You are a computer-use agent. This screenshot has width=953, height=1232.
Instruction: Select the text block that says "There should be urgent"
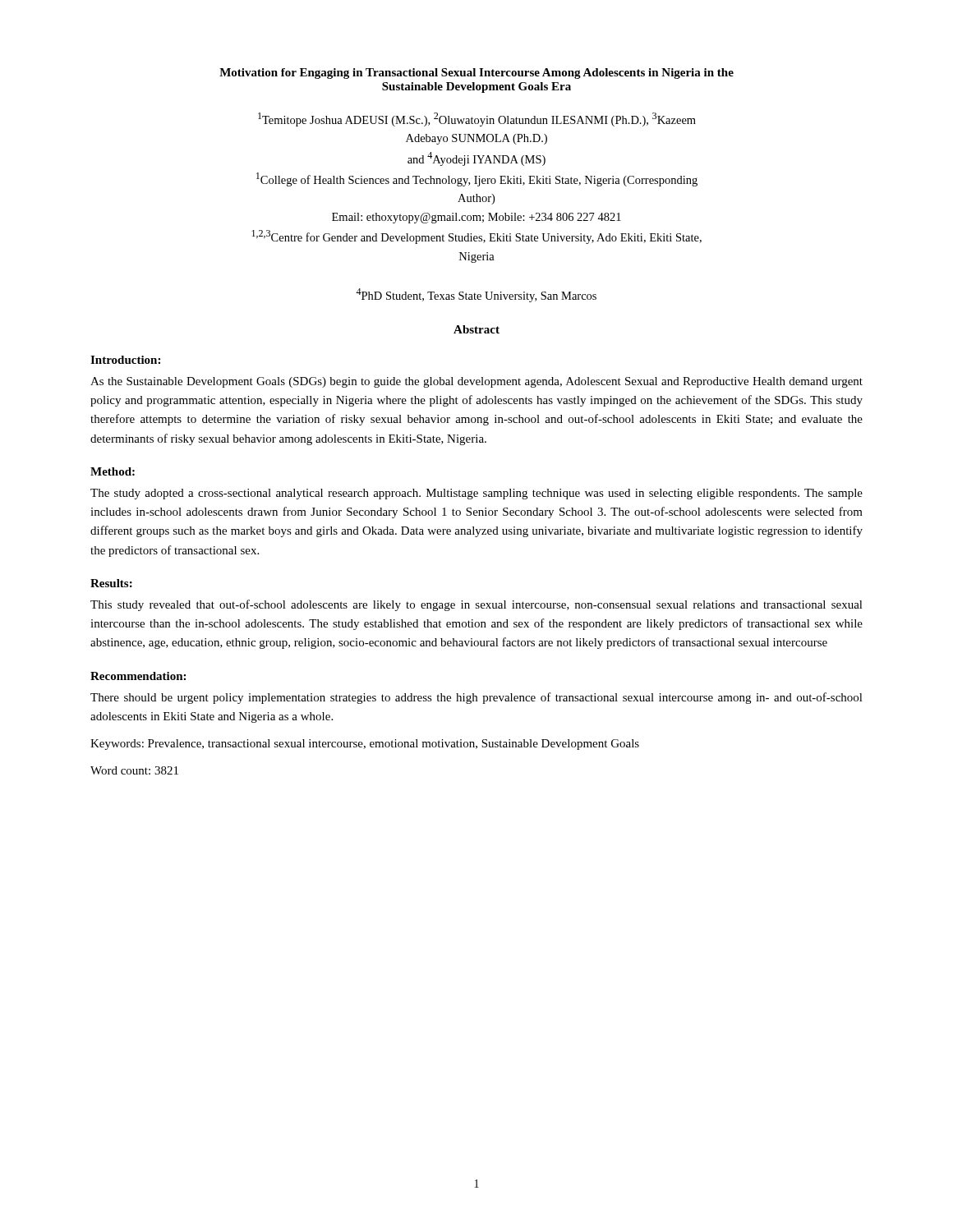(x=476, y=707)
